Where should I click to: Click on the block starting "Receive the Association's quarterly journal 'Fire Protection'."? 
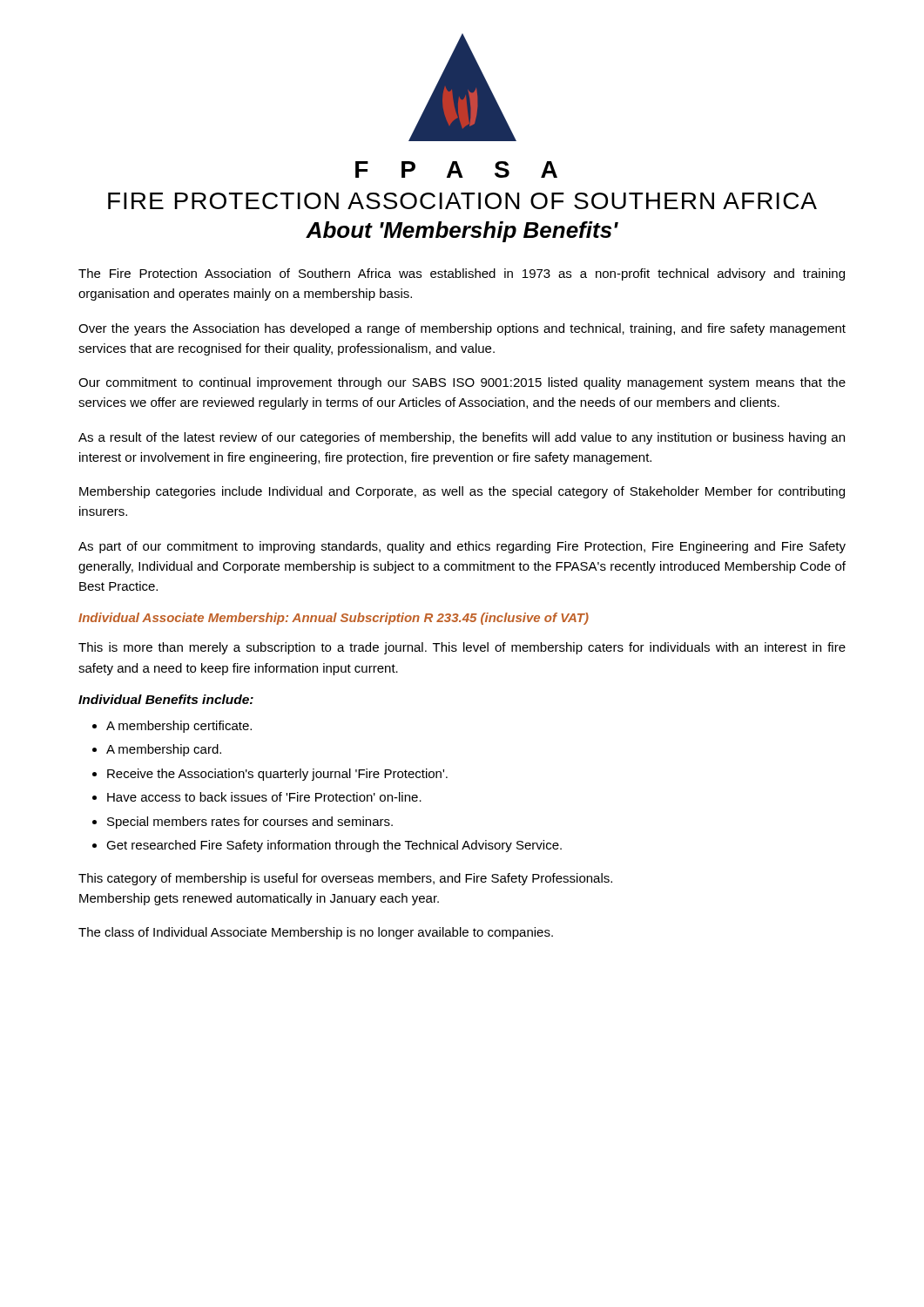click(x=277, y=773)
